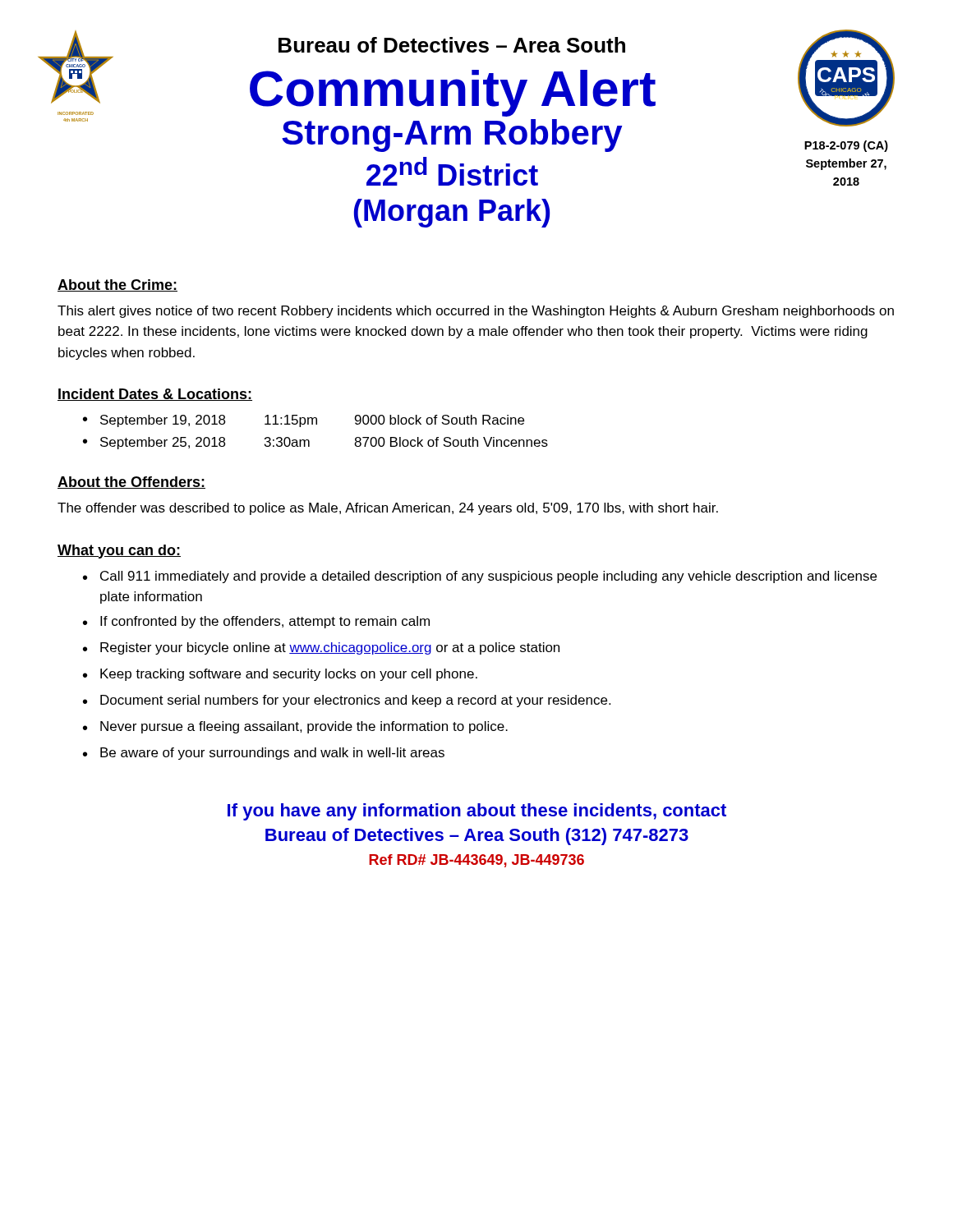Find the text starting "• September 19,"
The height and width of the screenshot is (1232, 953).
(489, 419)
